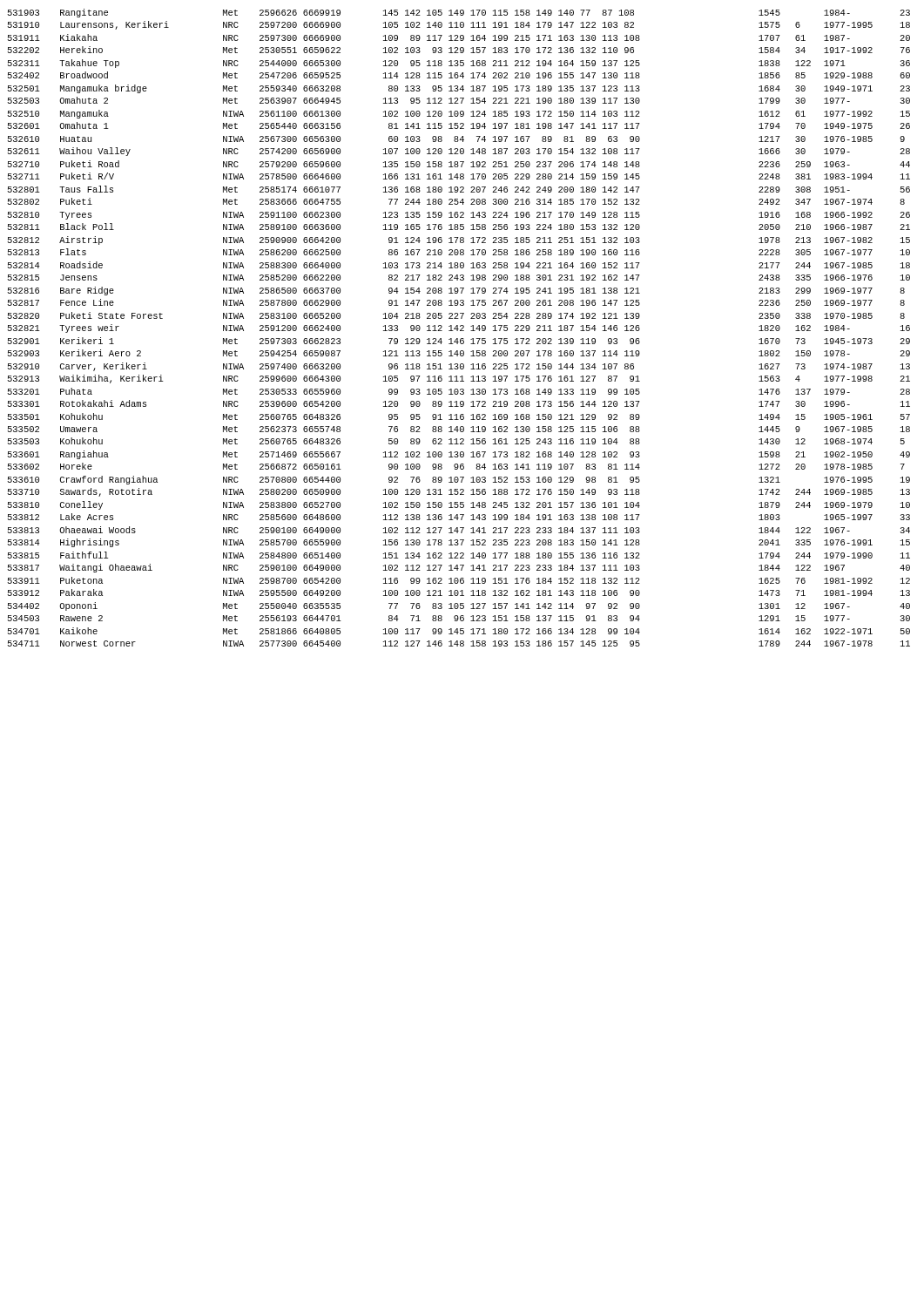Find a table
Viewport: 924px width, 1307px height.
(462, 329)
